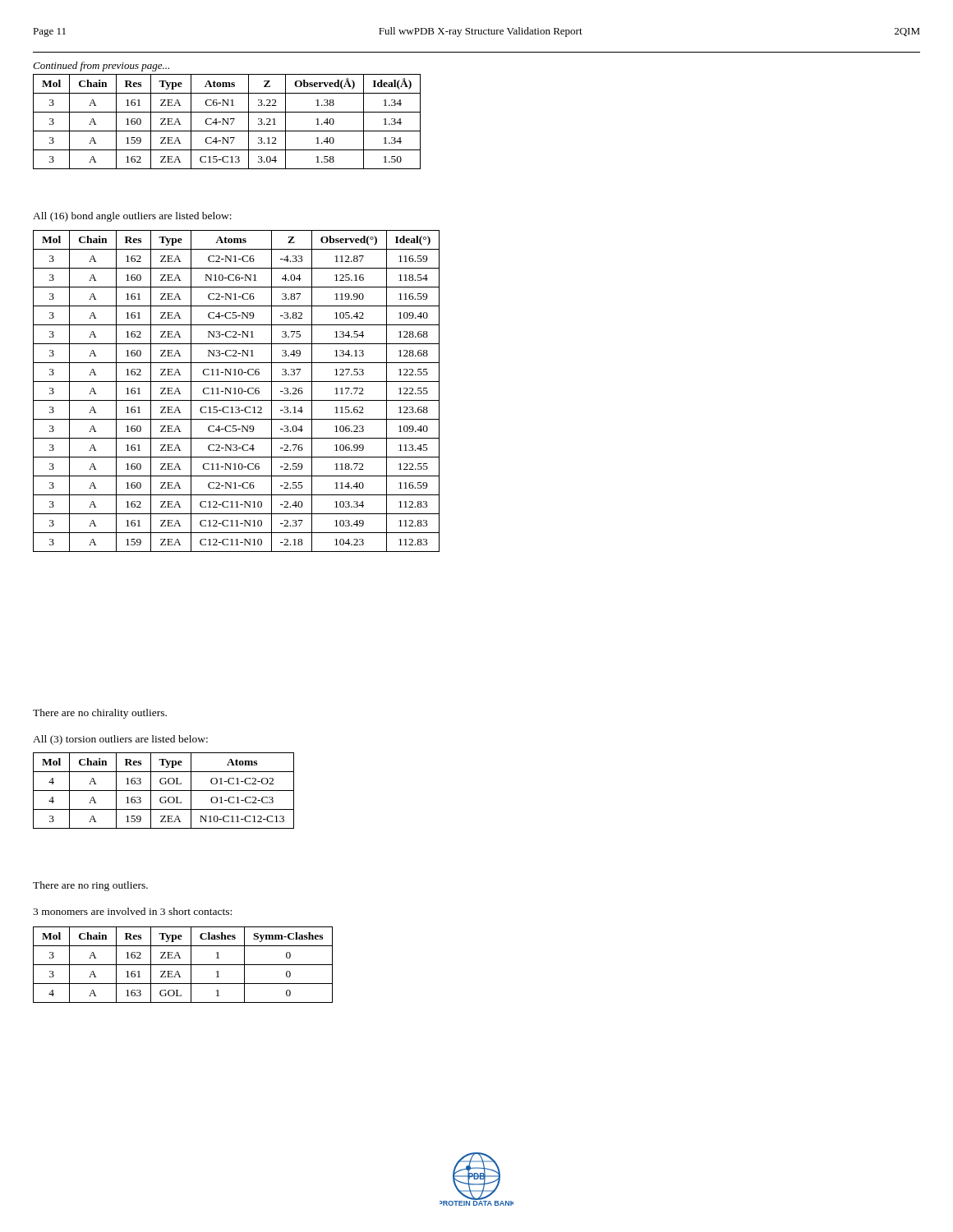Select the text containing "There are no chirality outliers."
Screen dimensions: 1232x953
coord(100,712)
